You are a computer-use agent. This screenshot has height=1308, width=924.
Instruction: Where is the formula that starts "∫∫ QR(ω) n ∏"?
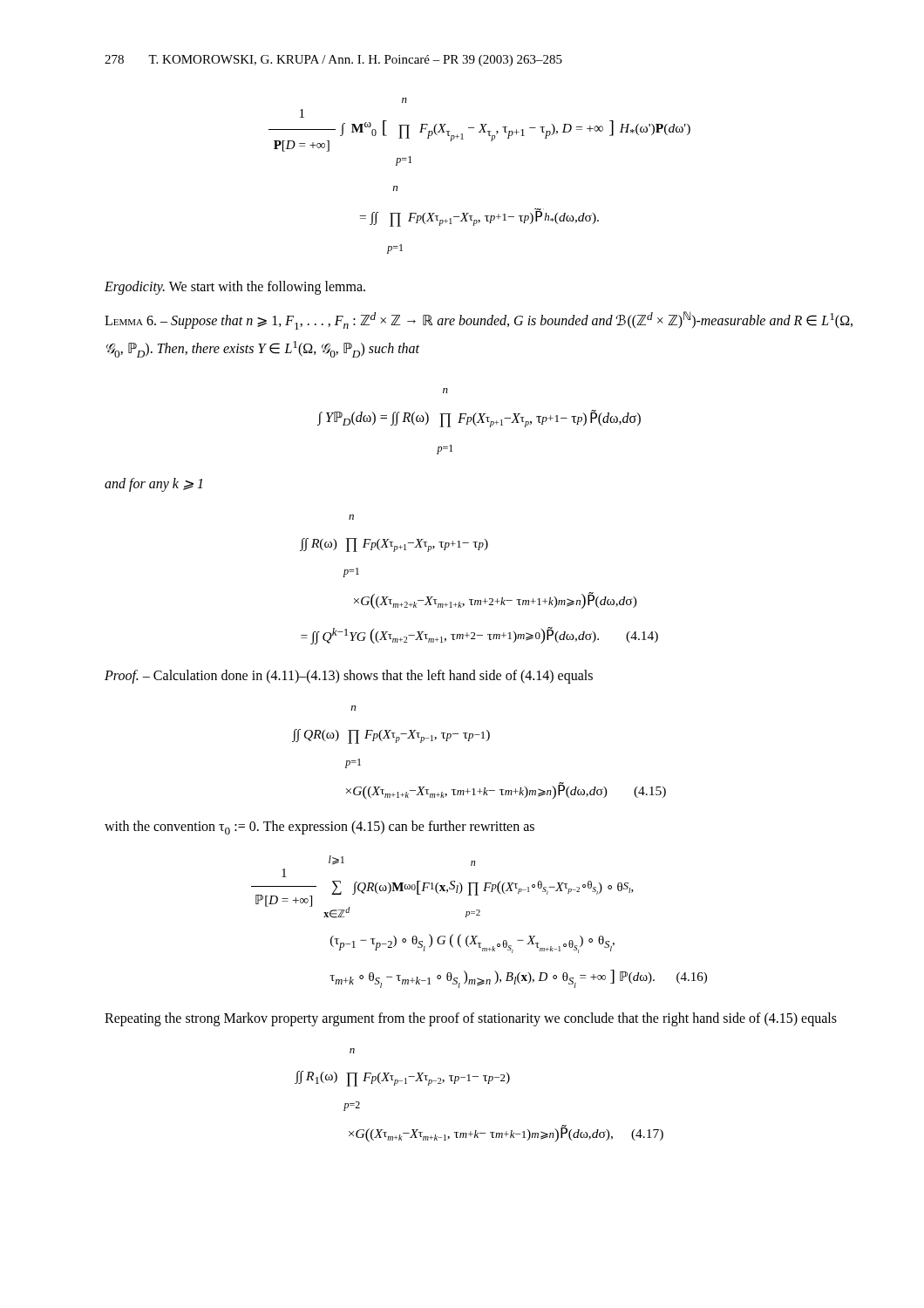353,708
